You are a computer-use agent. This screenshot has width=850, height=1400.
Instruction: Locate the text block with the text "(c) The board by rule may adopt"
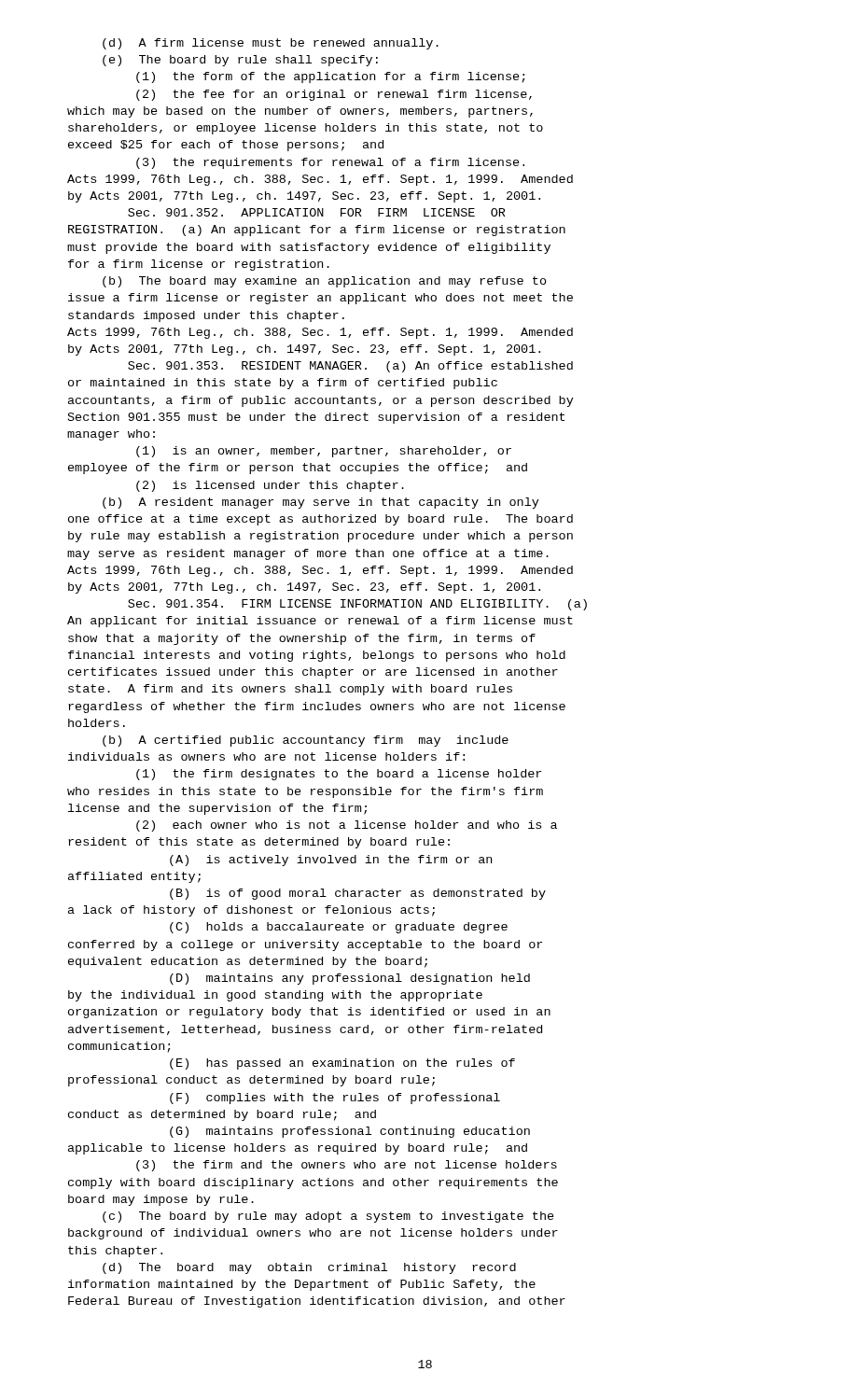coord(425,1234)
